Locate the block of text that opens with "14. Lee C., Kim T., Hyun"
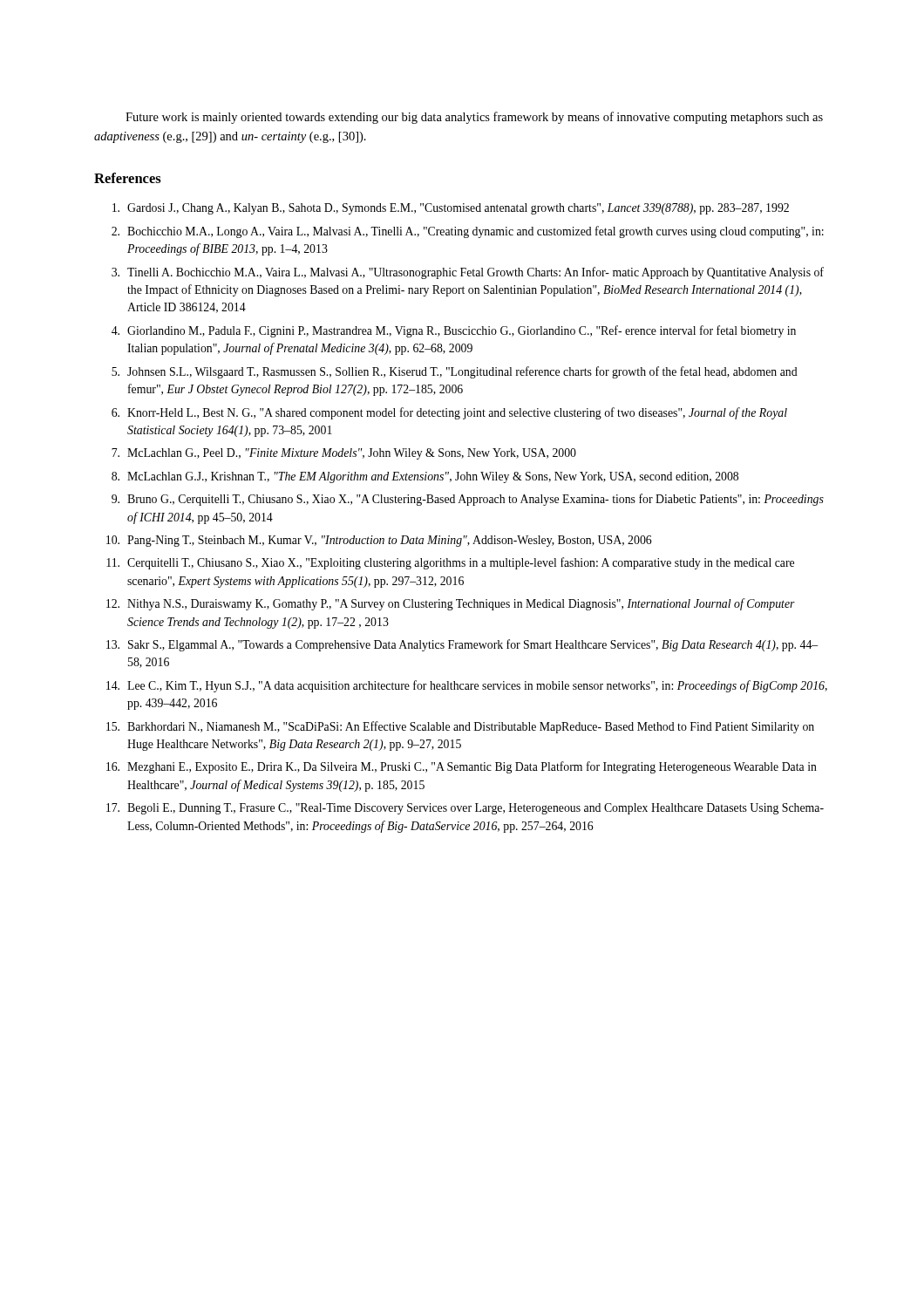The width and height of the screenshot is (924, 1308). point(462,695)
